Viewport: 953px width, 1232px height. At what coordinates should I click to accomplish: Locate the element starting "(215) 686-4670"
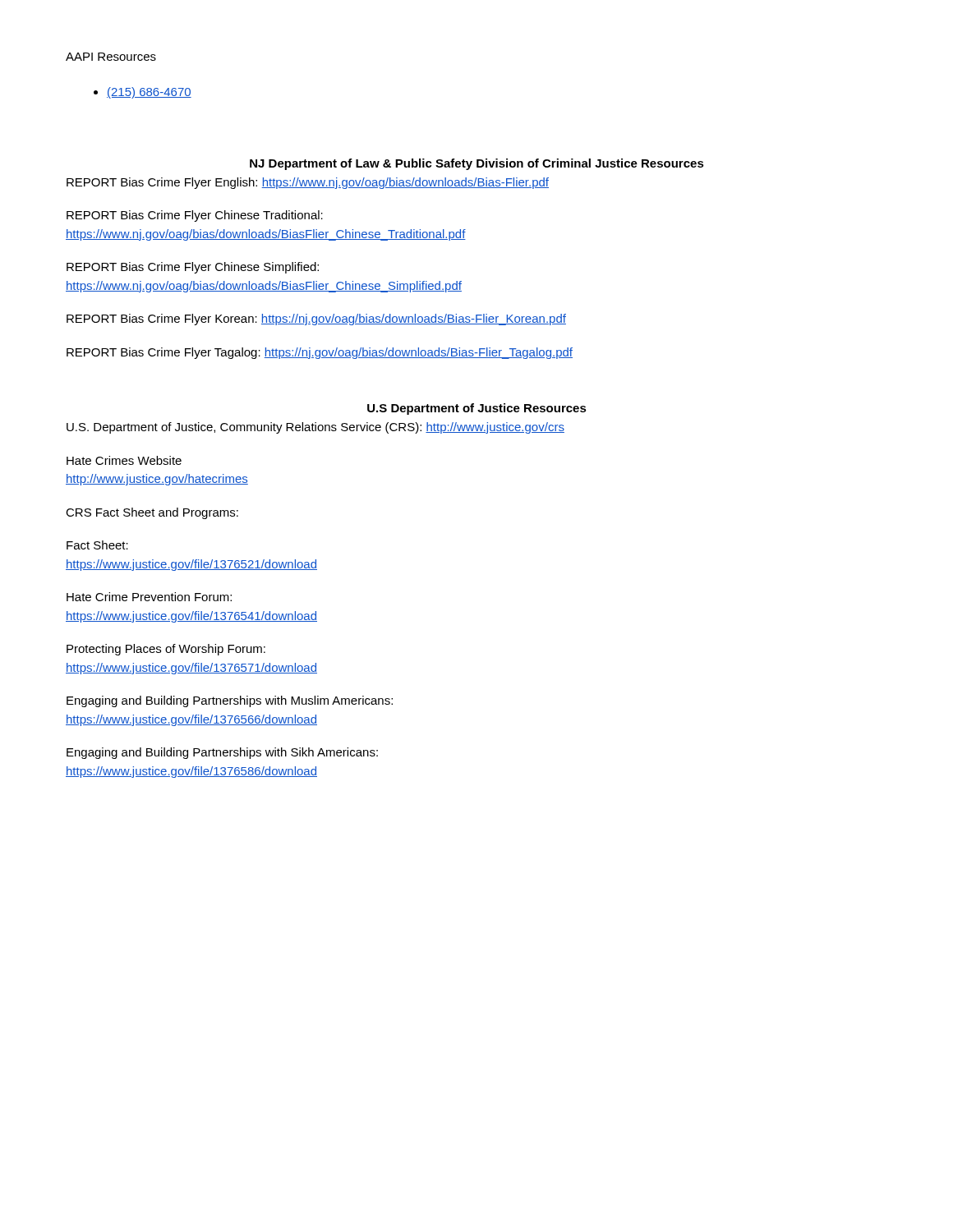pyautogui.click(x=149, y=92)
